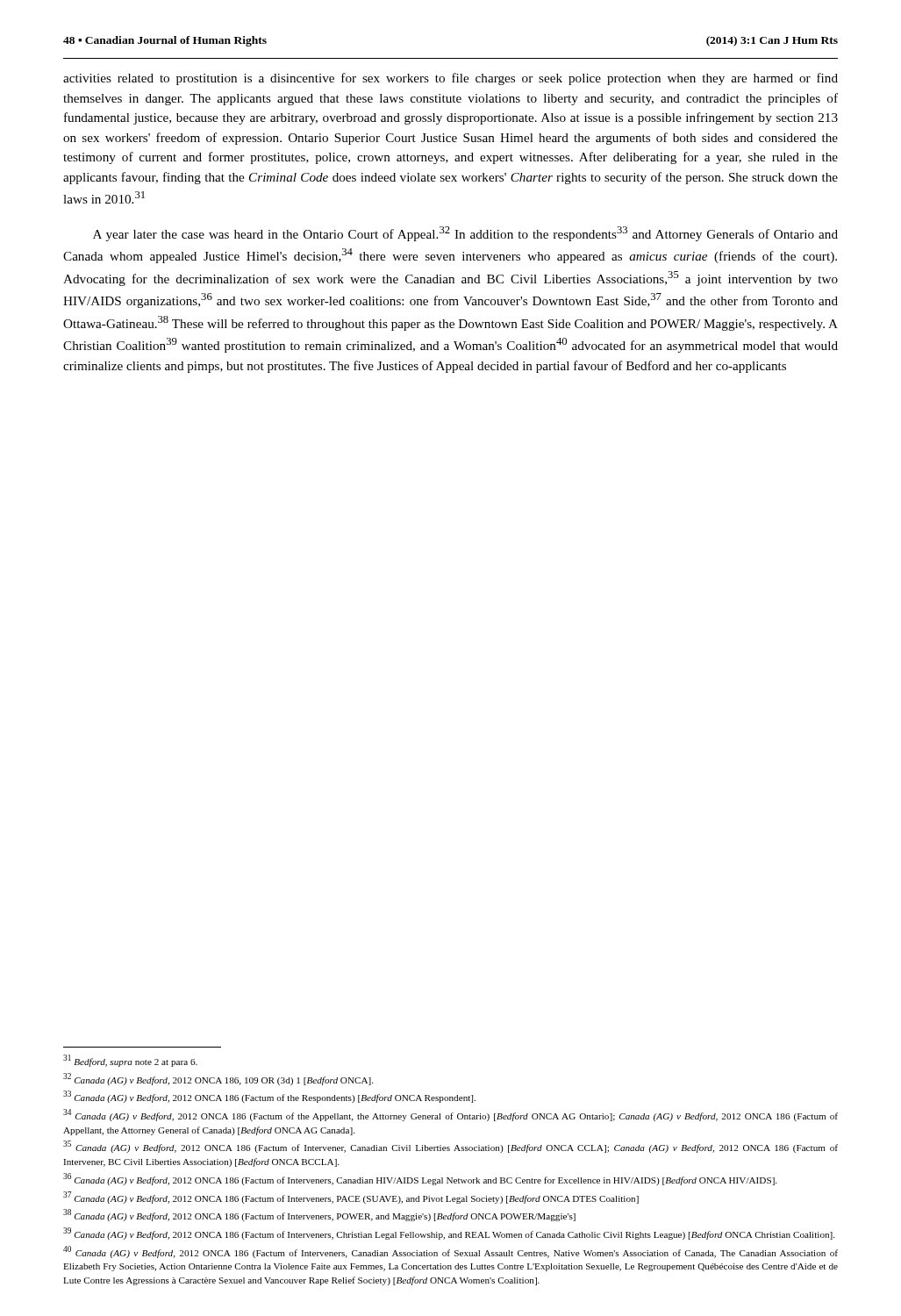Locate the footnote with the text "31 Bedford, supra note"
The image size is (901, 1316).
coord(130,1060)
